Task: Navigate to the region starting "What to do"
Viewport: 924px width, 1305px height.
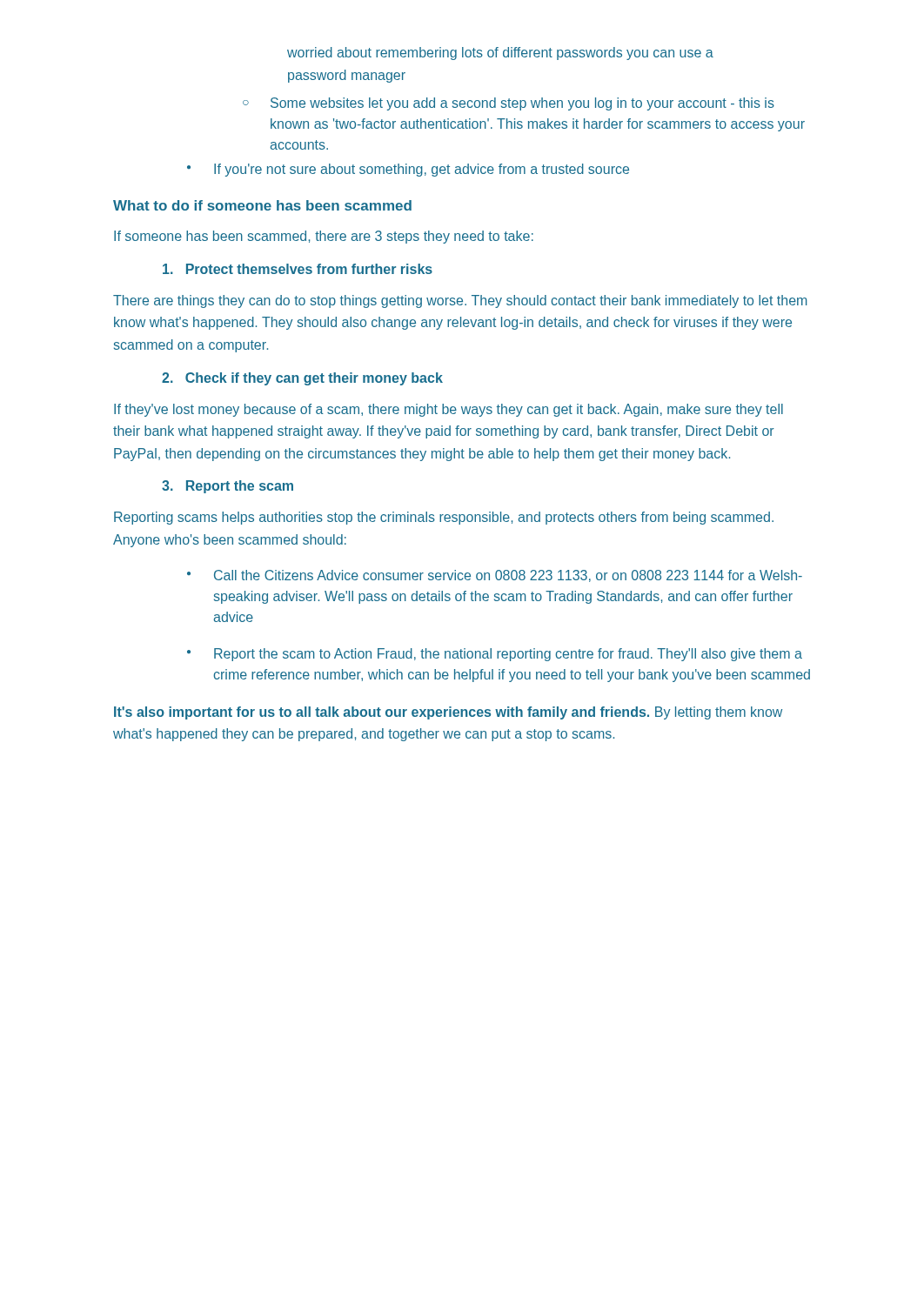Action: (x=263, y=206)
